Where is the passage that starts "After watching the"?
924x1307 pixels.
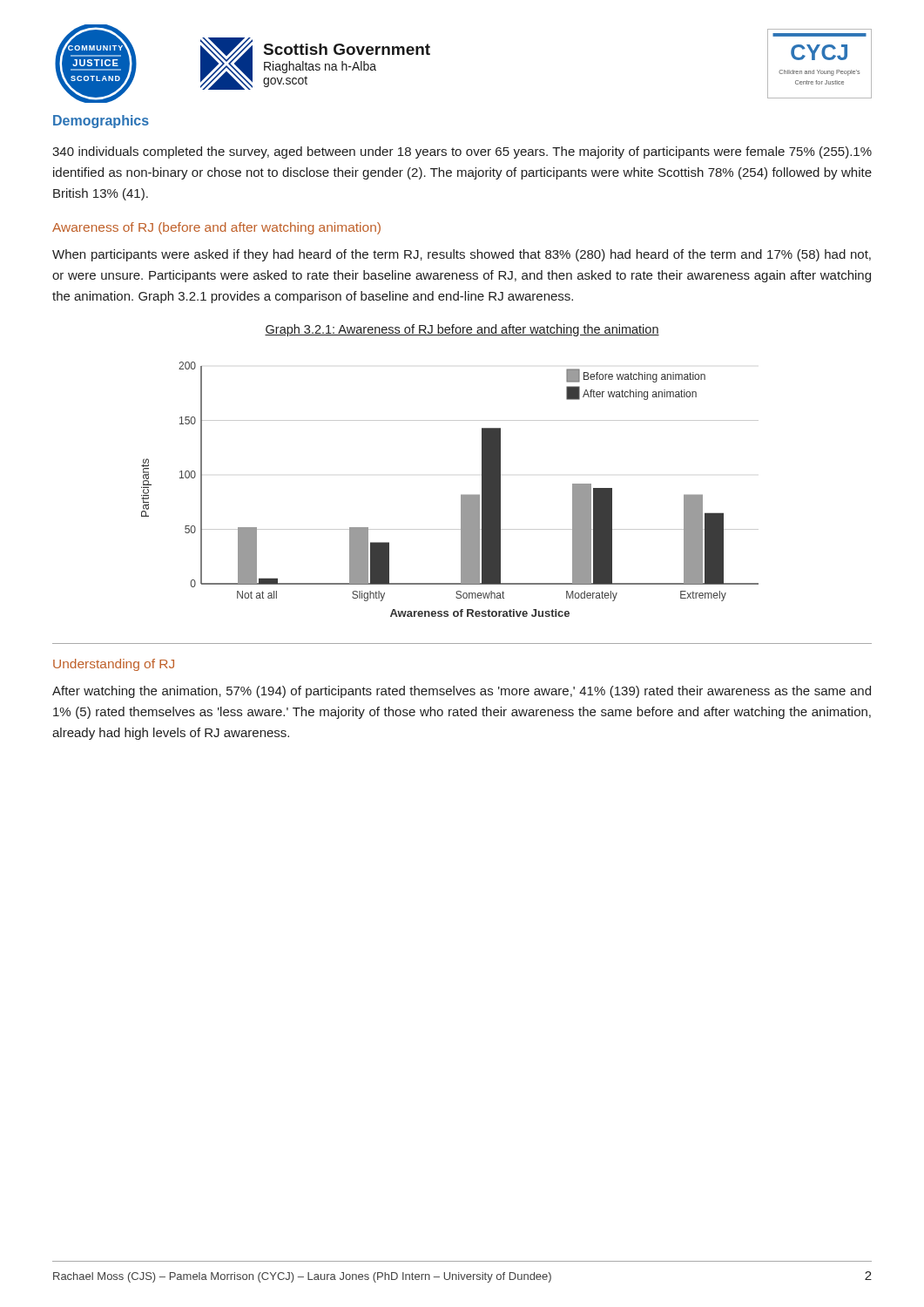(x=462, y=711)
